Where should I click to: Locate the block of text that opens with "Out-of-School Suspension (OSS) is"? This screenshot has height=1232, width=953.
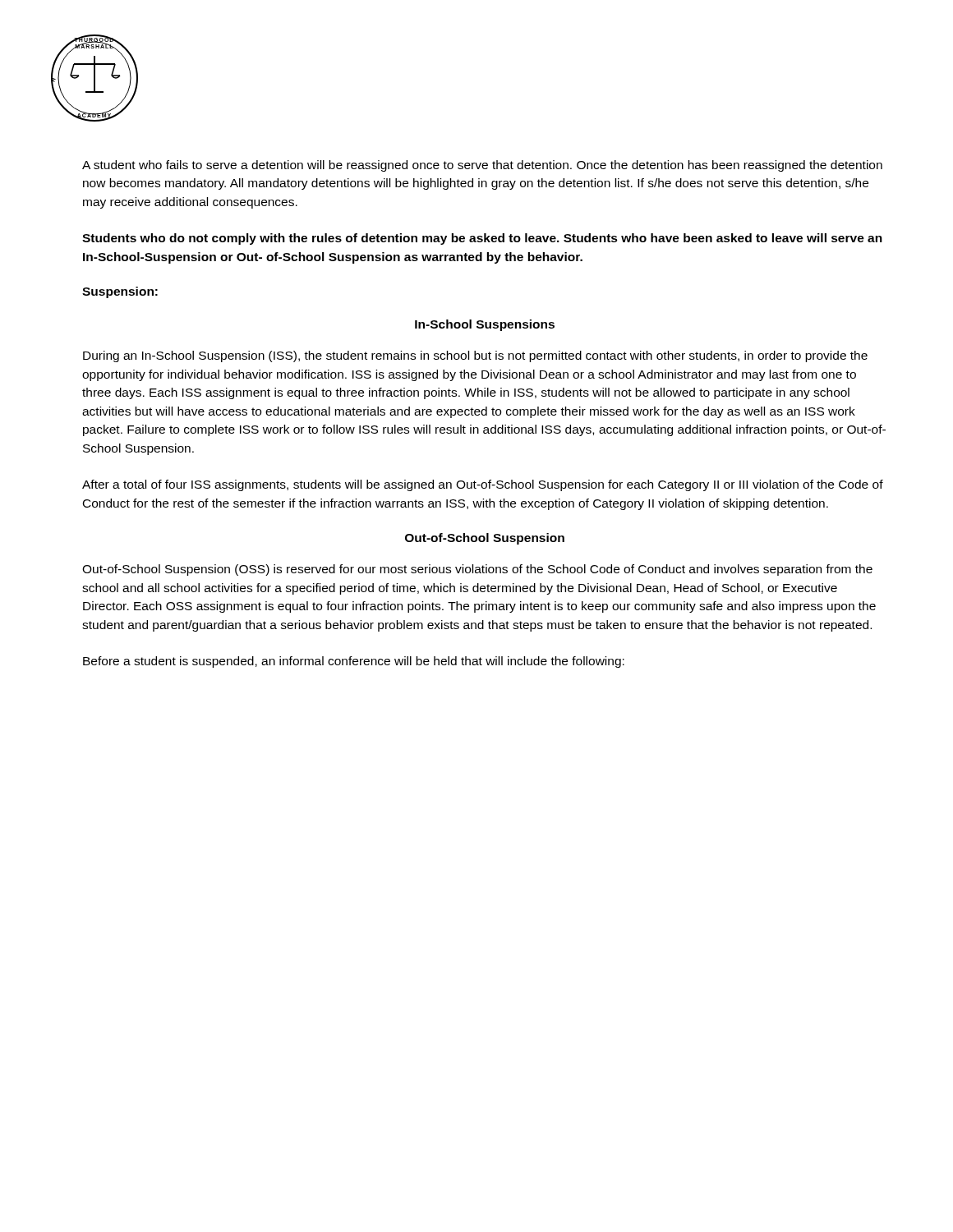[x=479, y=597]
